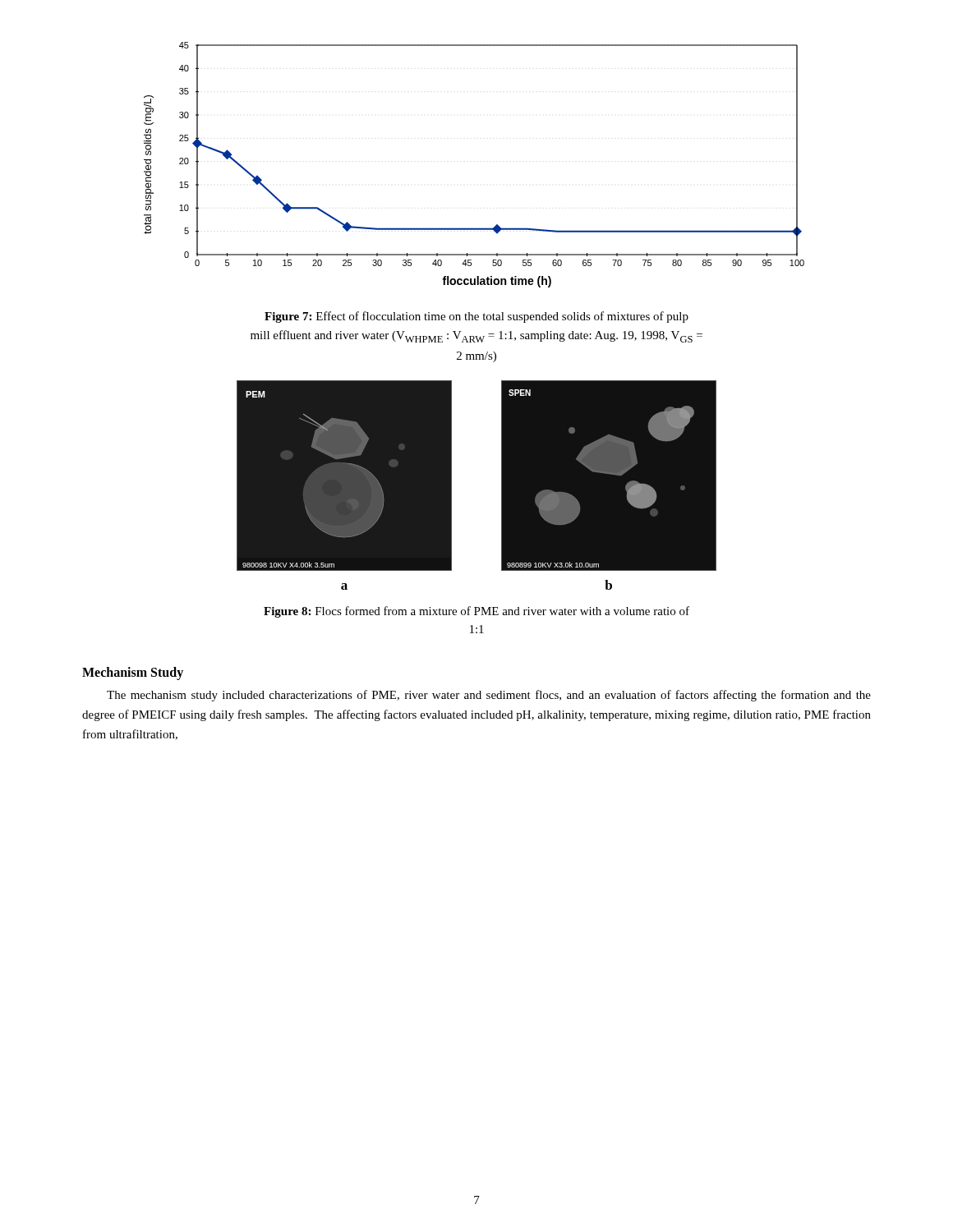This screenshot has width=953, height=1232.
Task: Where does it say "Mechanism Study"?
Action: tap(133, 672)
